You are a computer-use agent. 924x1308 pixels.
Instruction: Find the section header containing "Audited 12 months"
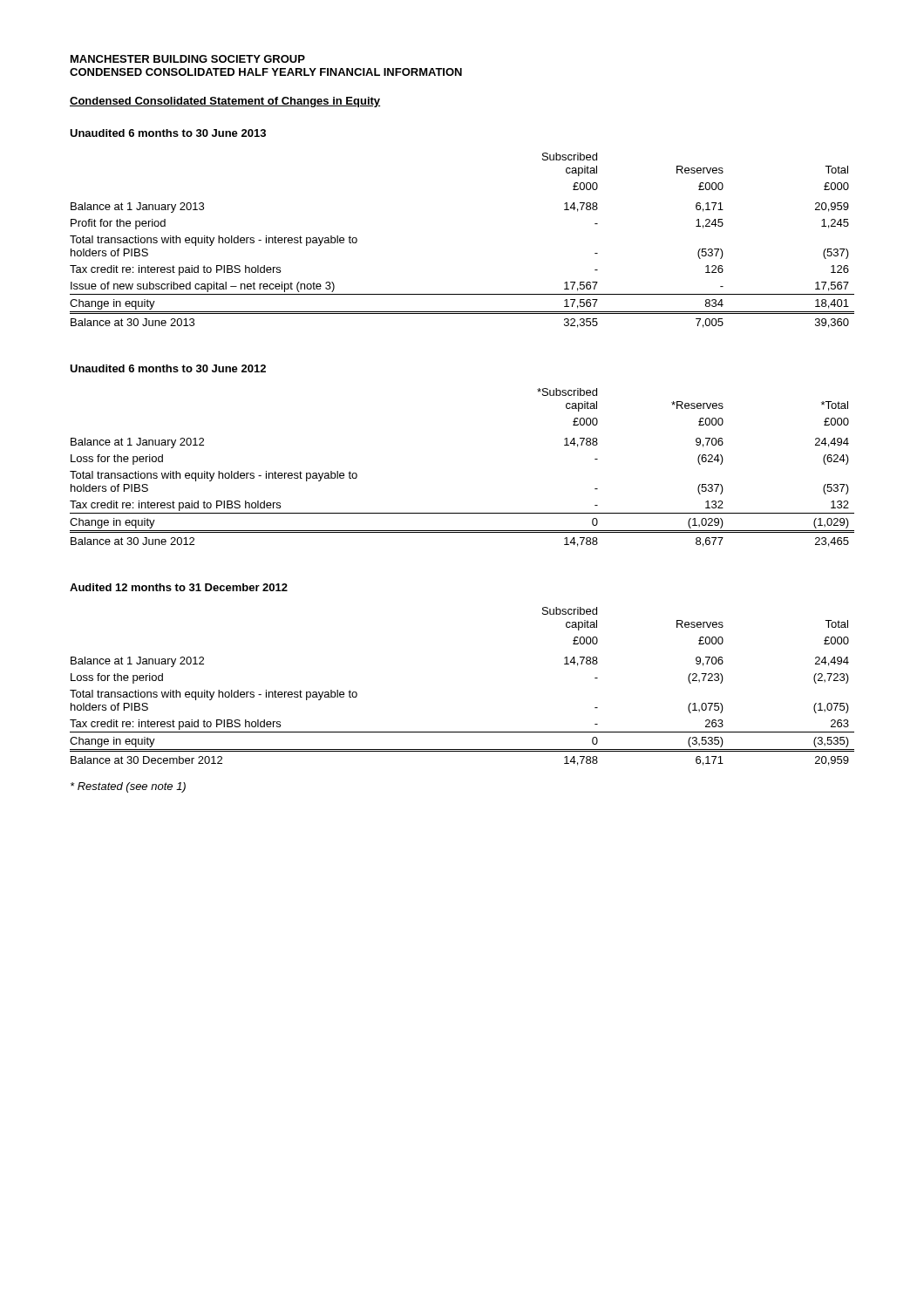click(179, 587)
